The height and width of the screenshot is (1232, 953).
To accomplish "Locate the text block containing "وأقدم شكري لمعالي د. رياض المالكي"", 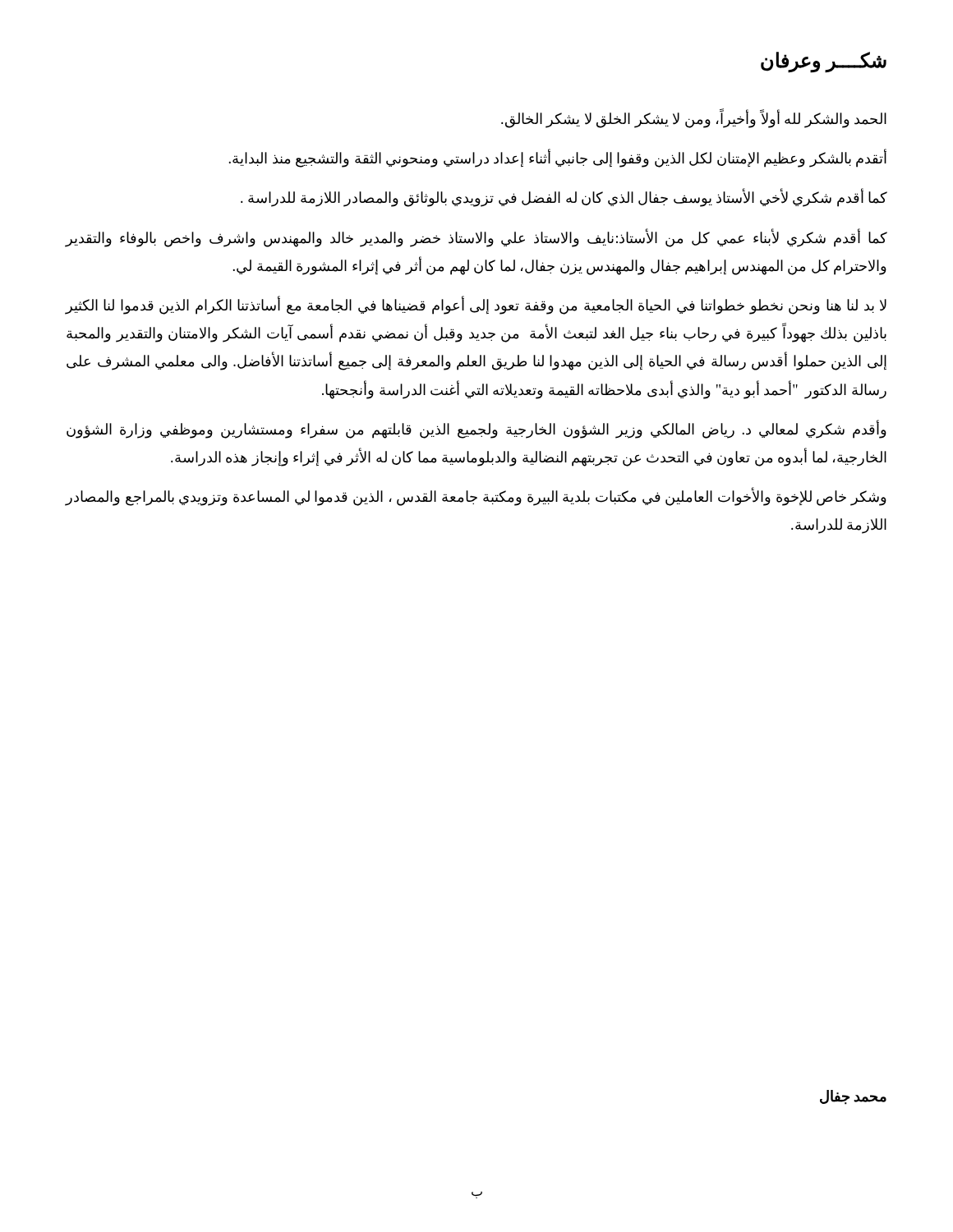I will (x=476, y=443).
